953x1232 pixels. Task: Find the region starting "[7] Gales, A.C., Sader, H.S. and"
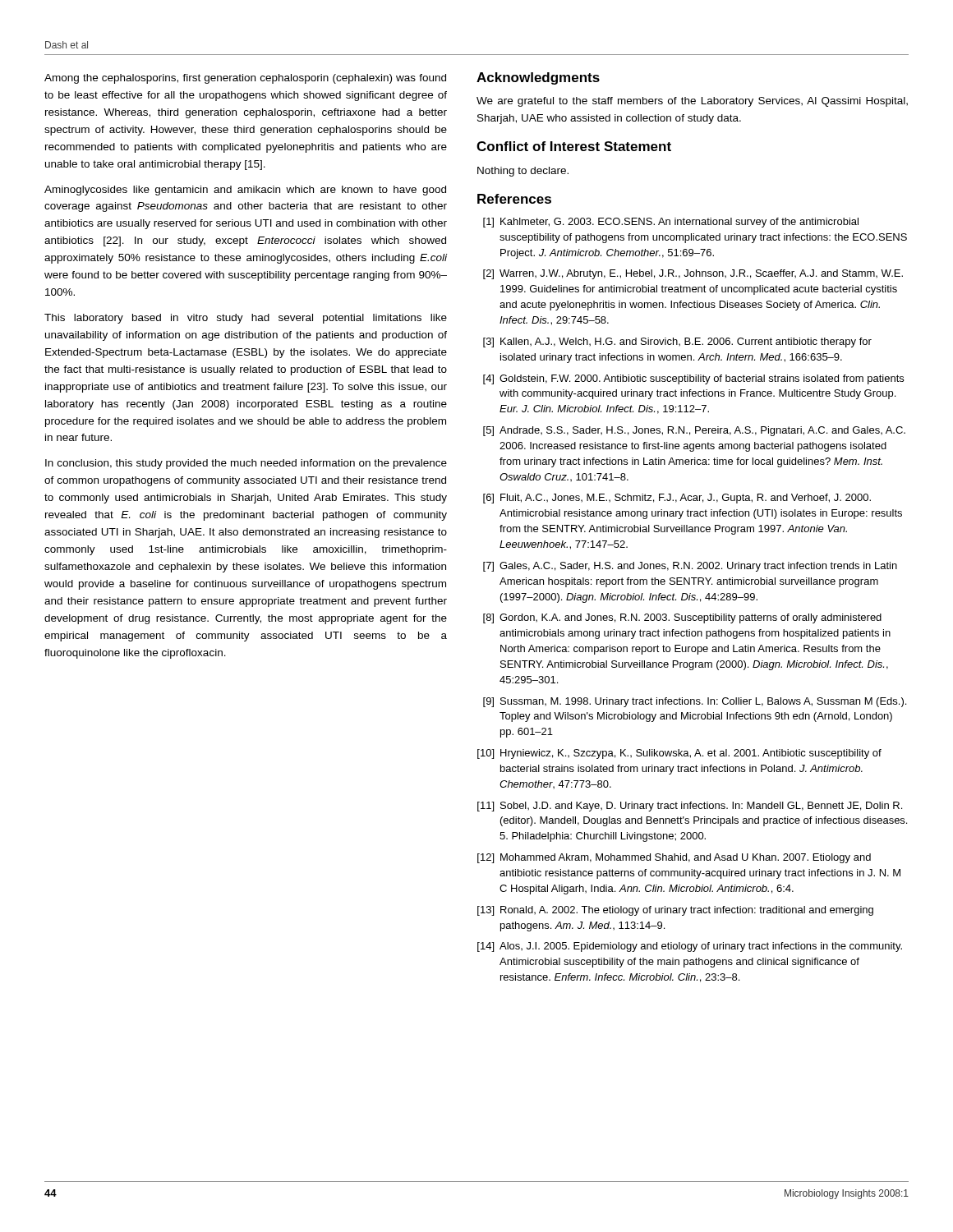(693, 582)
